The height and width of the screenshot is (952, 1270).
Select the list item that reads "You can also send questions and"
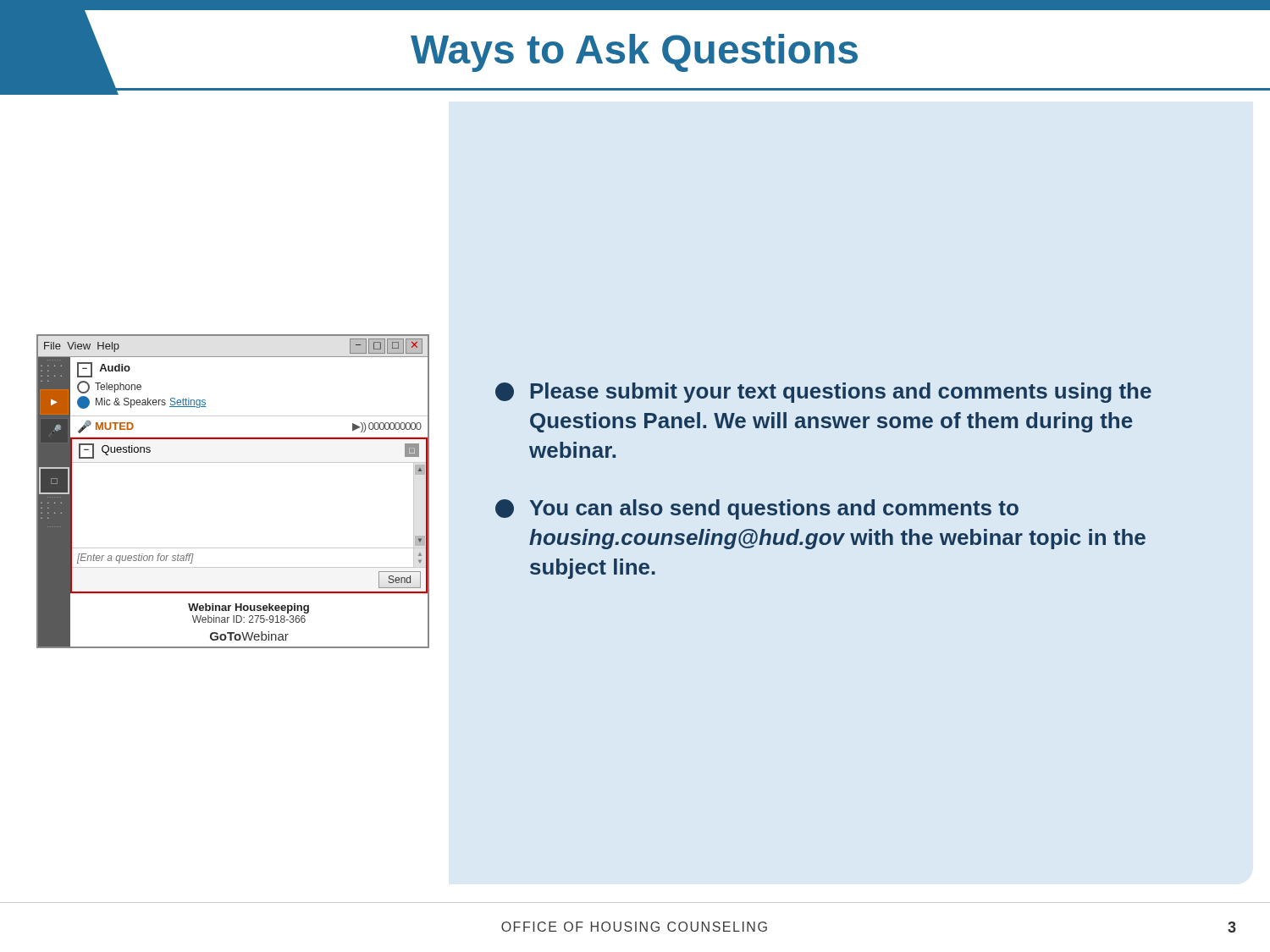click(x=851, y=537)
